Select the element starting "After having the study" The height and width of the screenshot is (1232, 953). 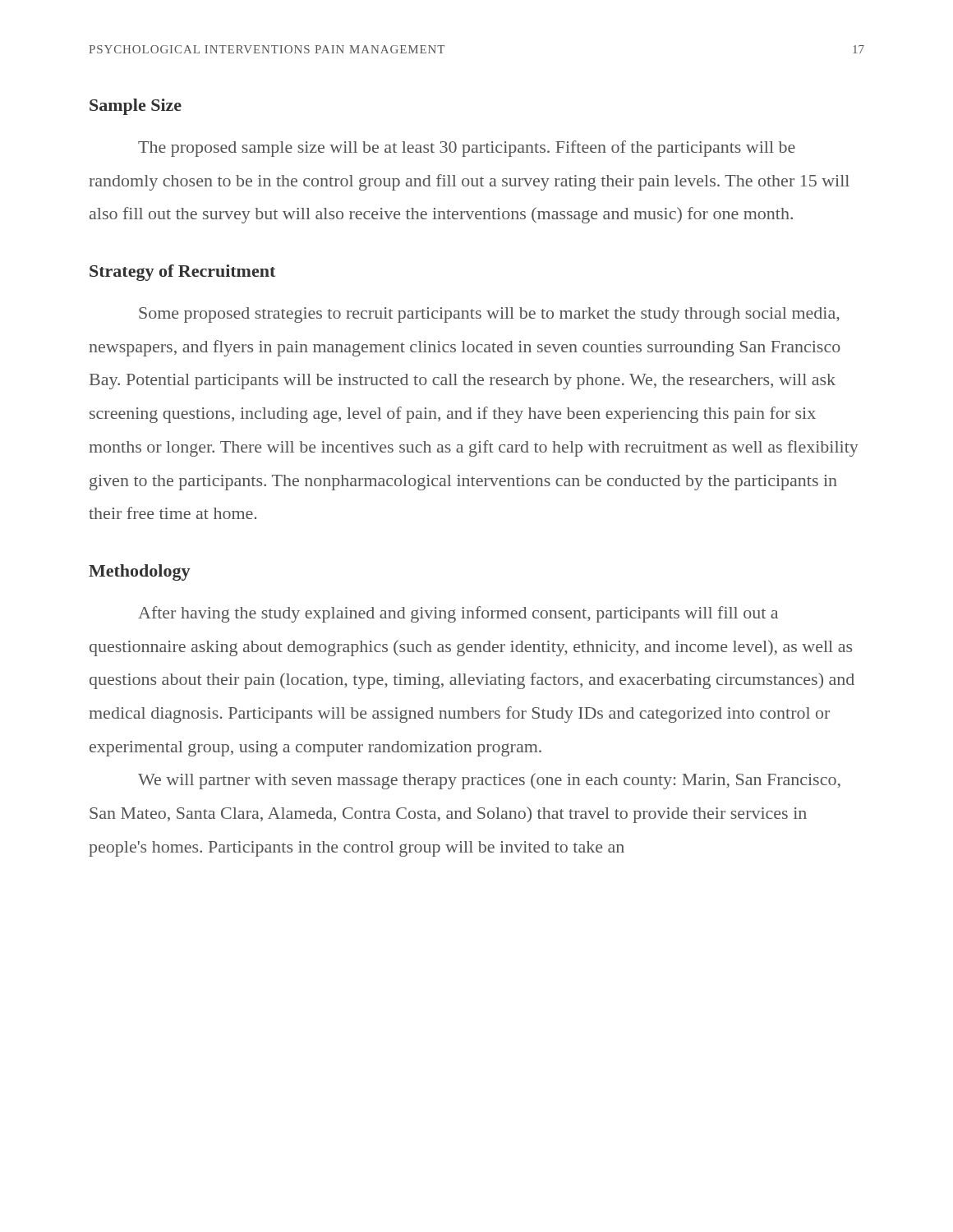472,679
